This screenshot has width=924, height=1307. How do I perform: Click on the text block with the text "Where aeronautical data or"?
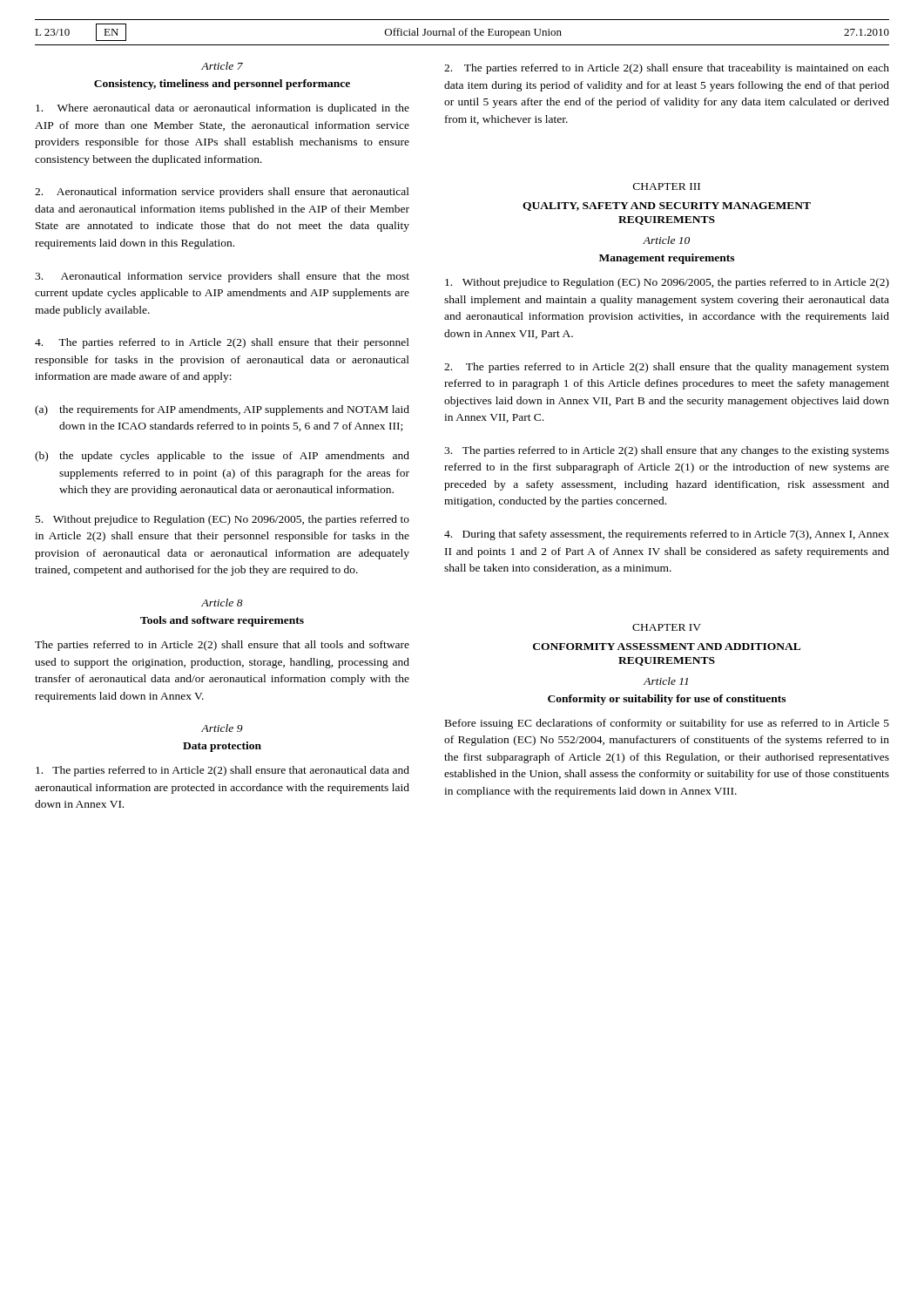pos(222,133)
